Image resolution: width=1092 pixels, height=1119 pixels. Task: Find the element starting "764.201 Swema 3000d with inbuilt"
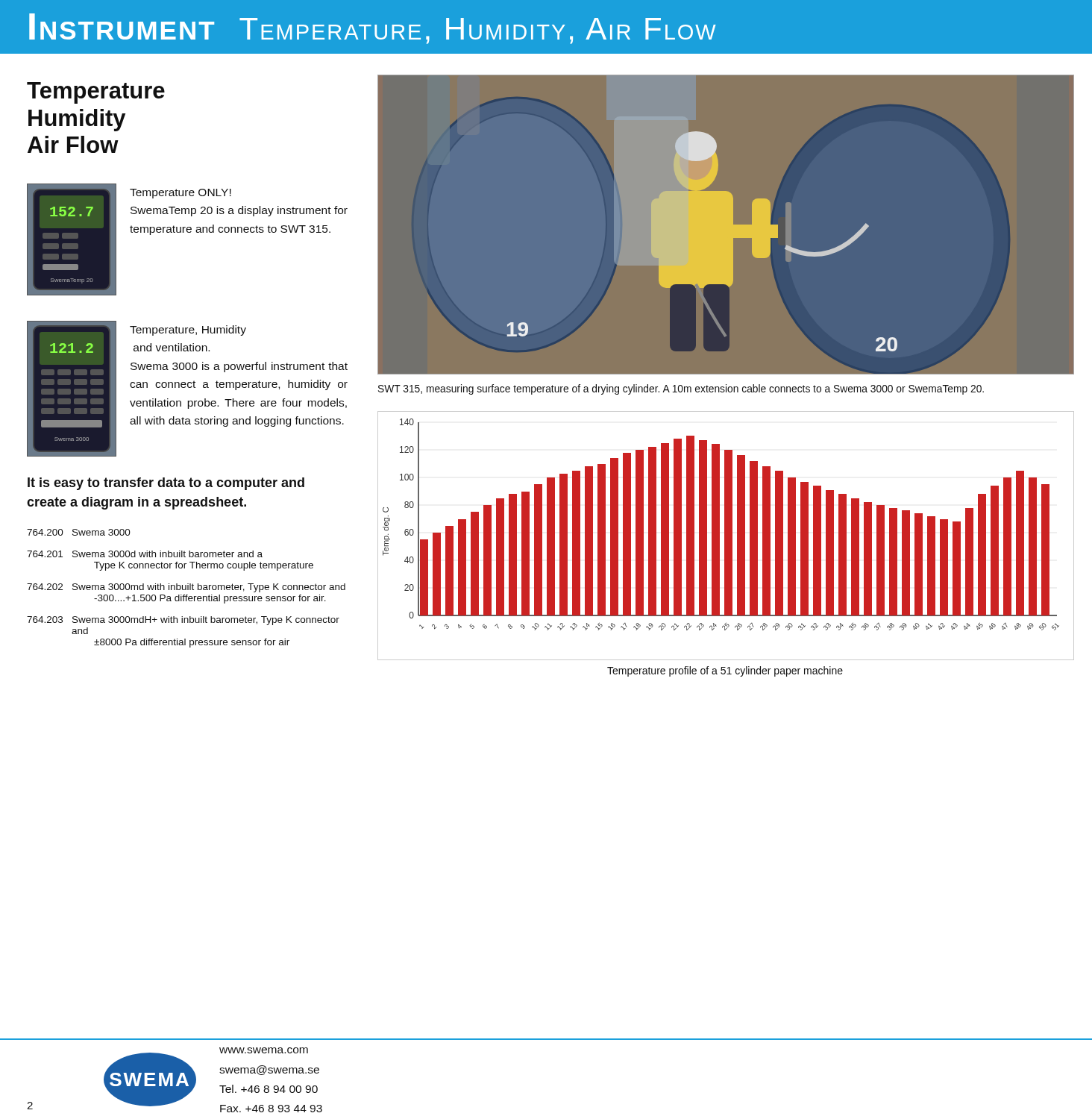click(170, 559)
